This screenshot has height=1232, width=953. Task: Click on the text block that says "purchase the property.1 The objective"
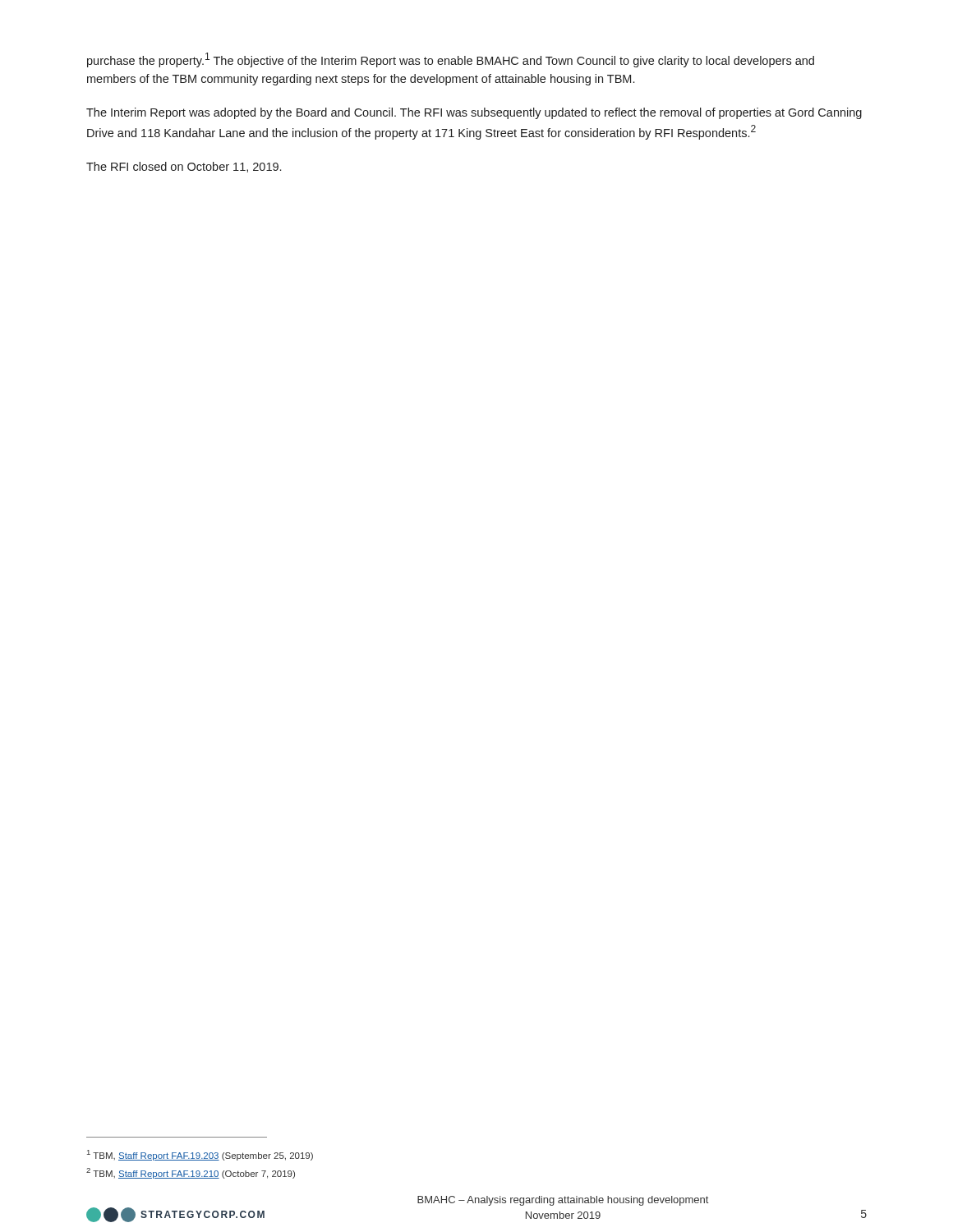(x=451, y=68)
